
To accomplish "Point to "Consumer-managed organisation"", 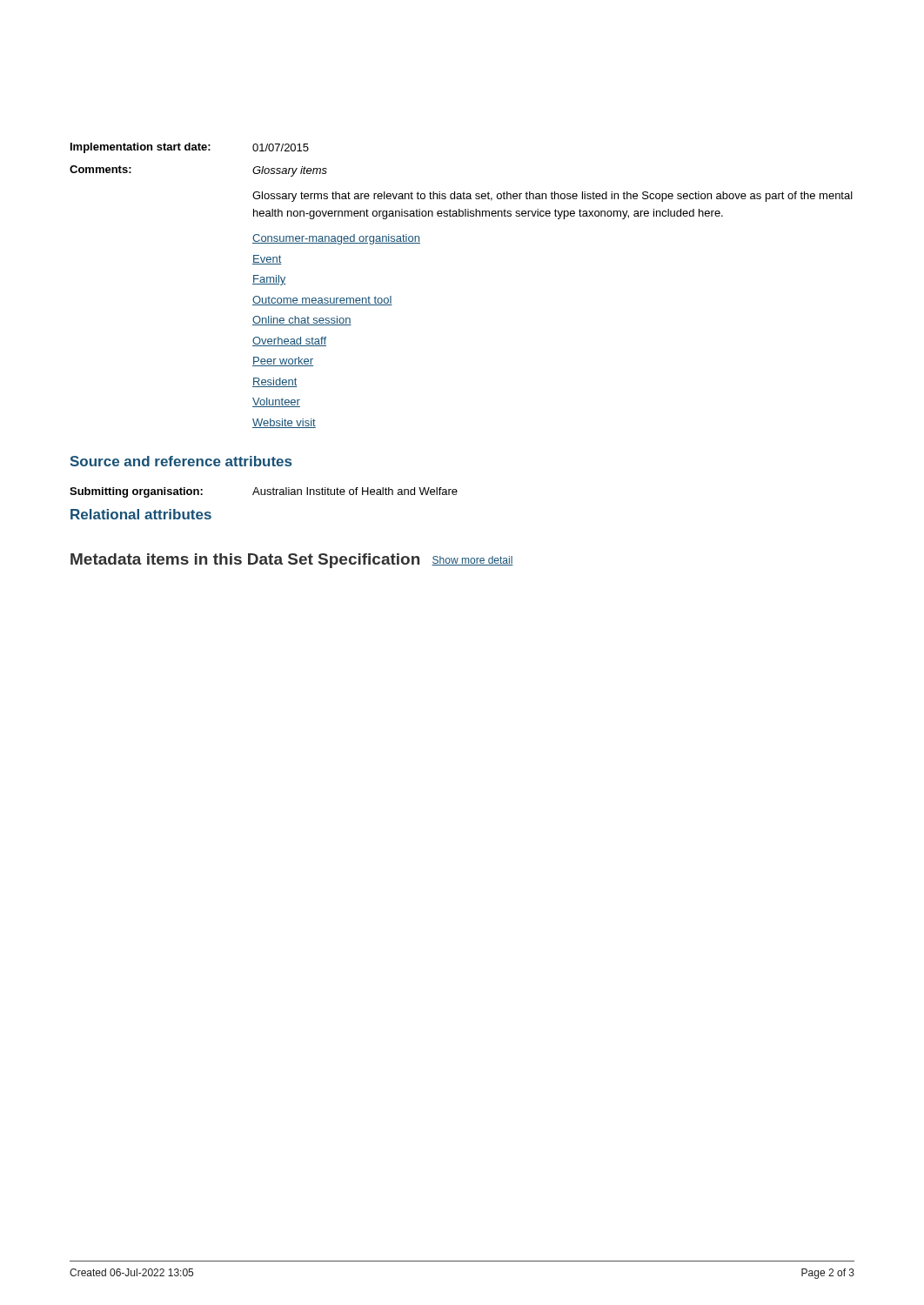I will 336,238.
